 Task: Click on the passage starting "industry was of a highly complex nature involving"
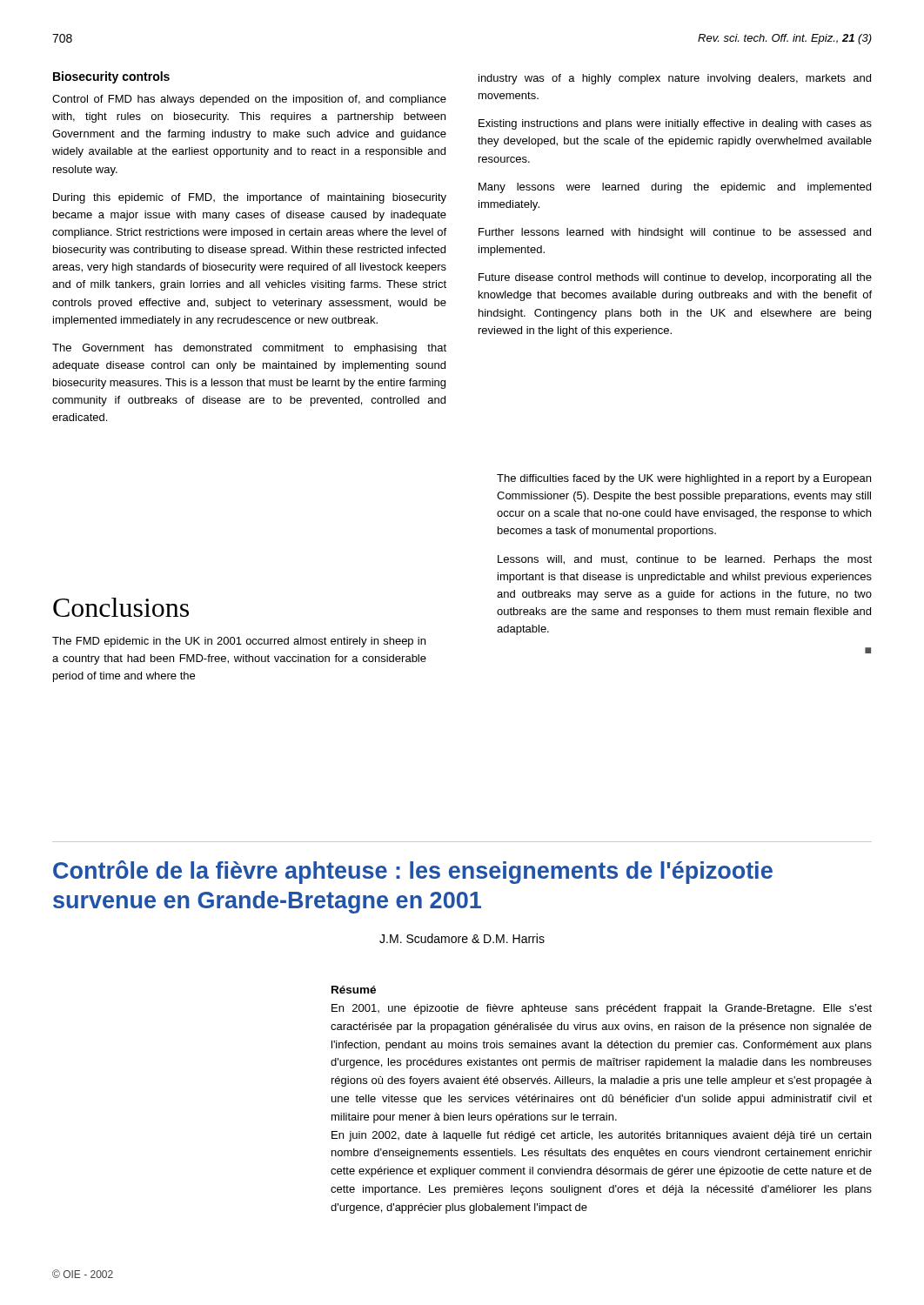[x=675, y=87]
